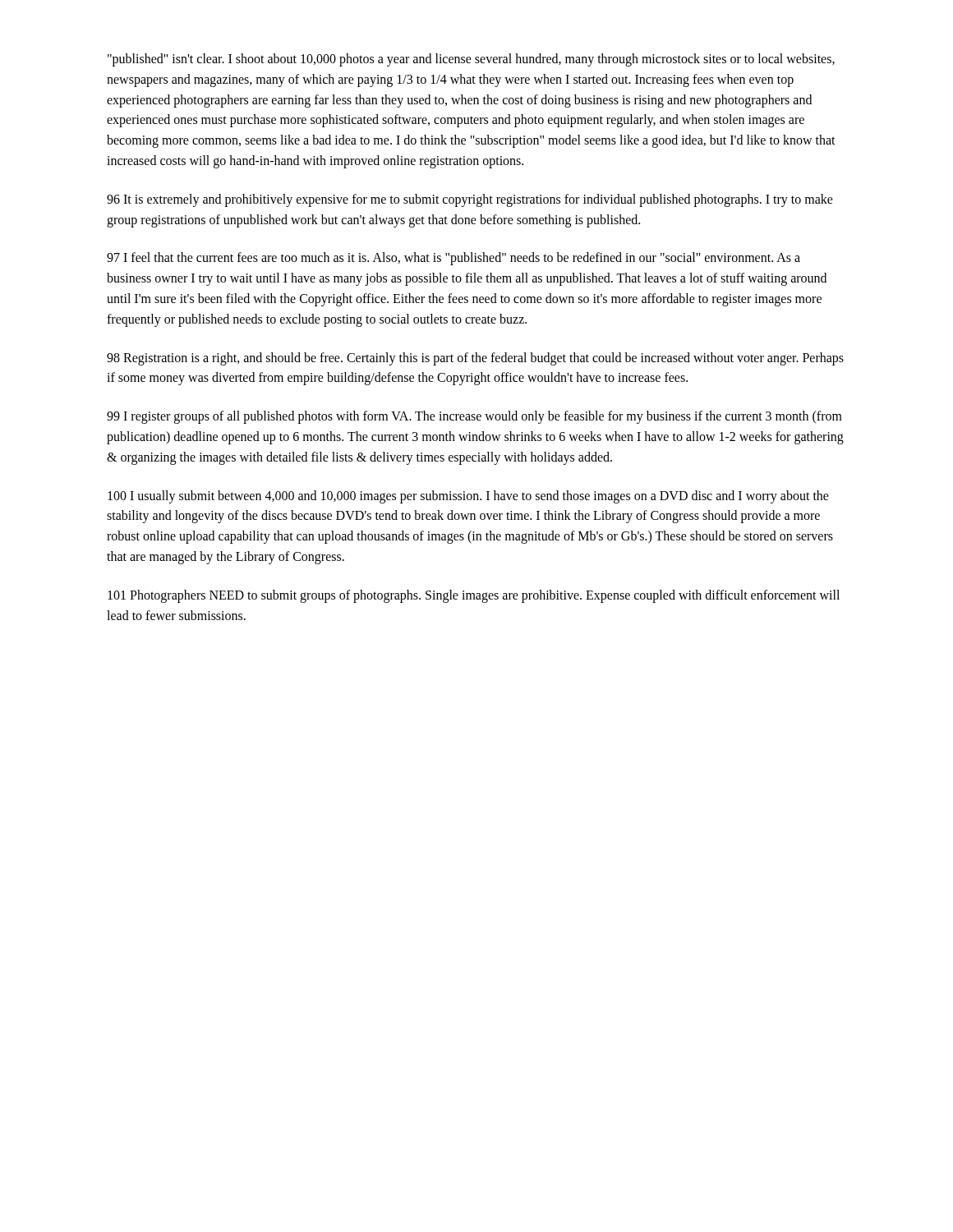
Task: Find the text block with the text "100 I usually submit between 4,000 and"
Action: pyautogui.click(x=470, y=526)
